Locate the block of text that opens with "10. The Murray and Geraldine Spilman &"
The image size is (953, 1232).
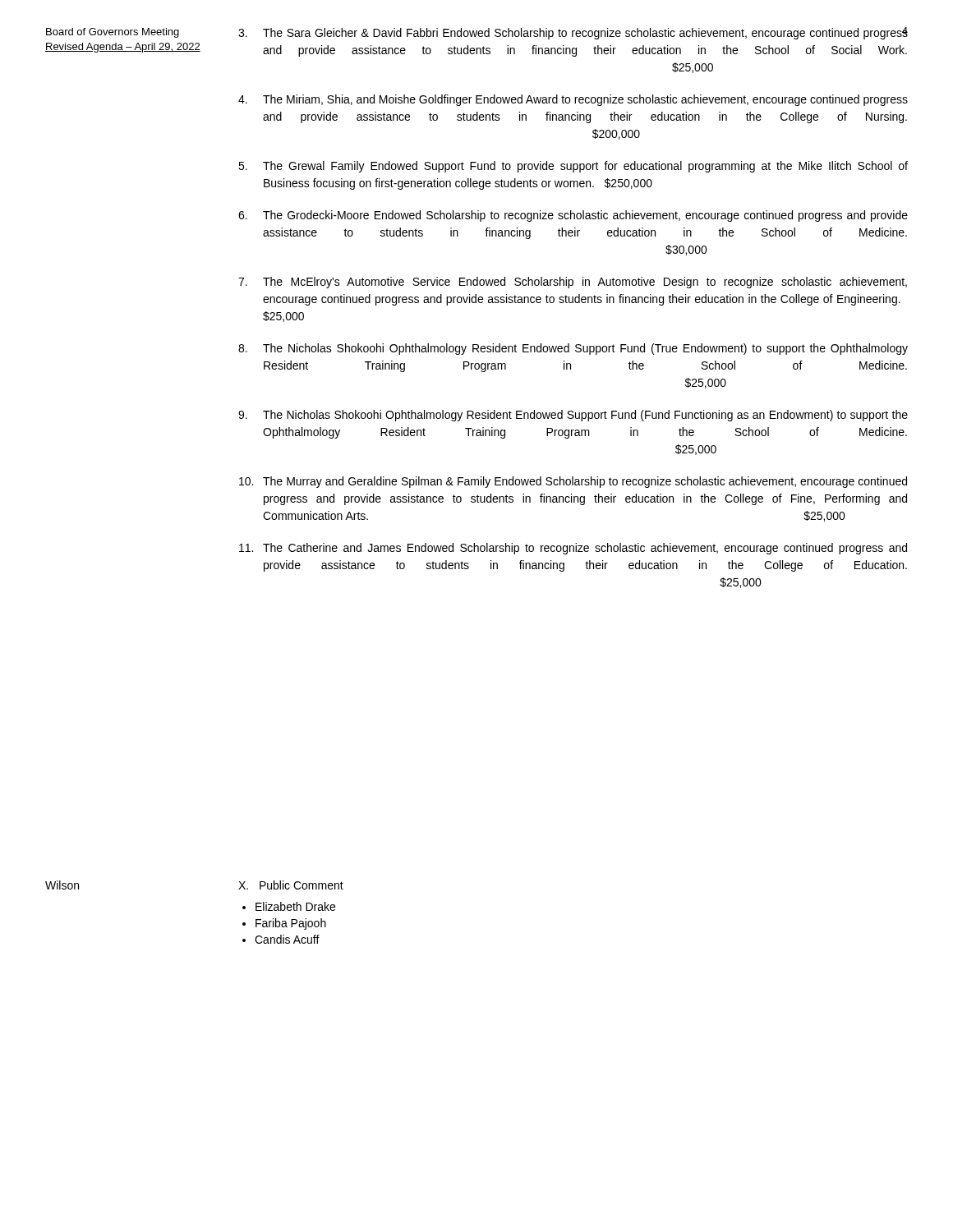click(x=573, y=499)
